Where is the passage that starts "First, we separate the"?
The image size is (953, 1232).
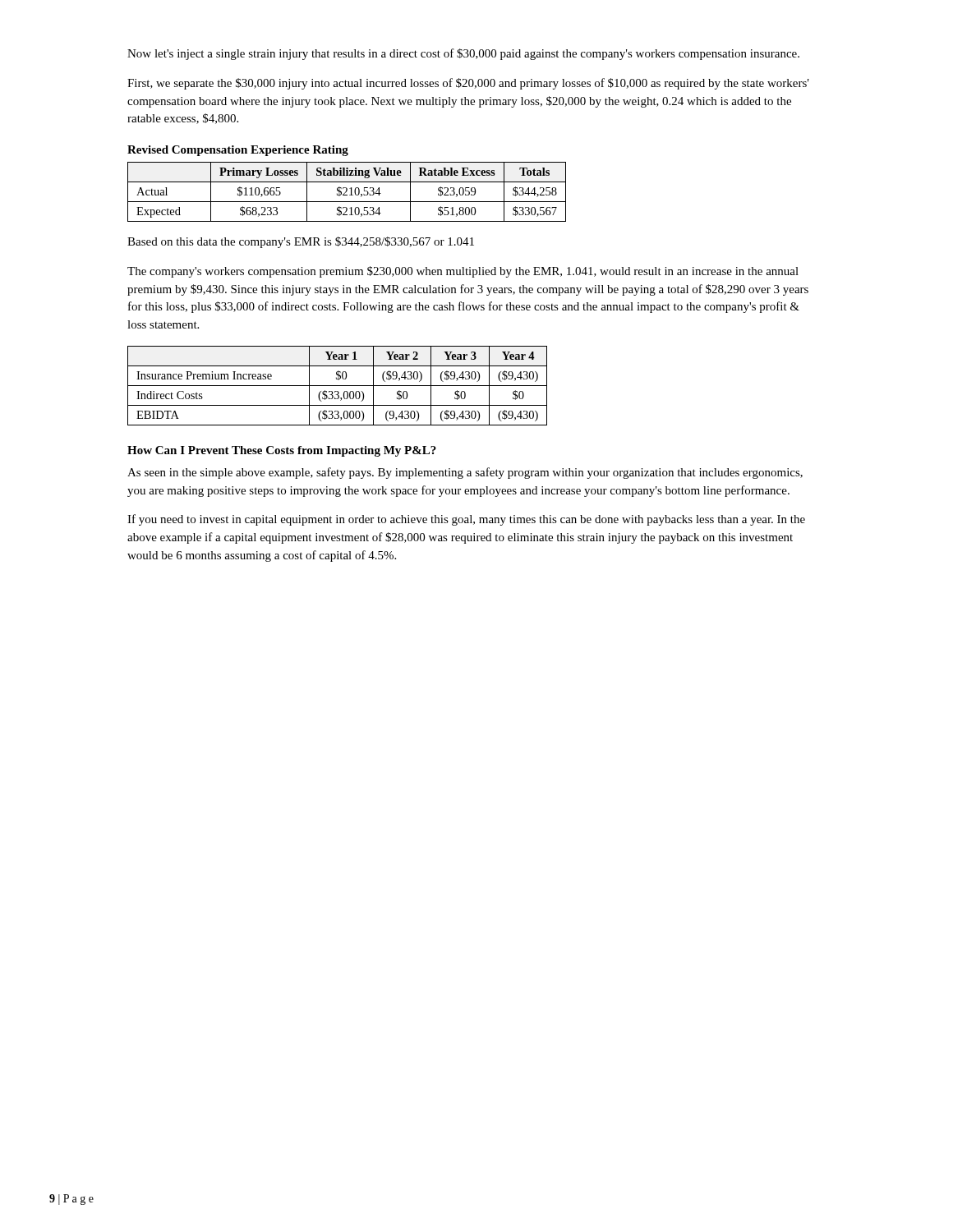click(x=468, y=101)
